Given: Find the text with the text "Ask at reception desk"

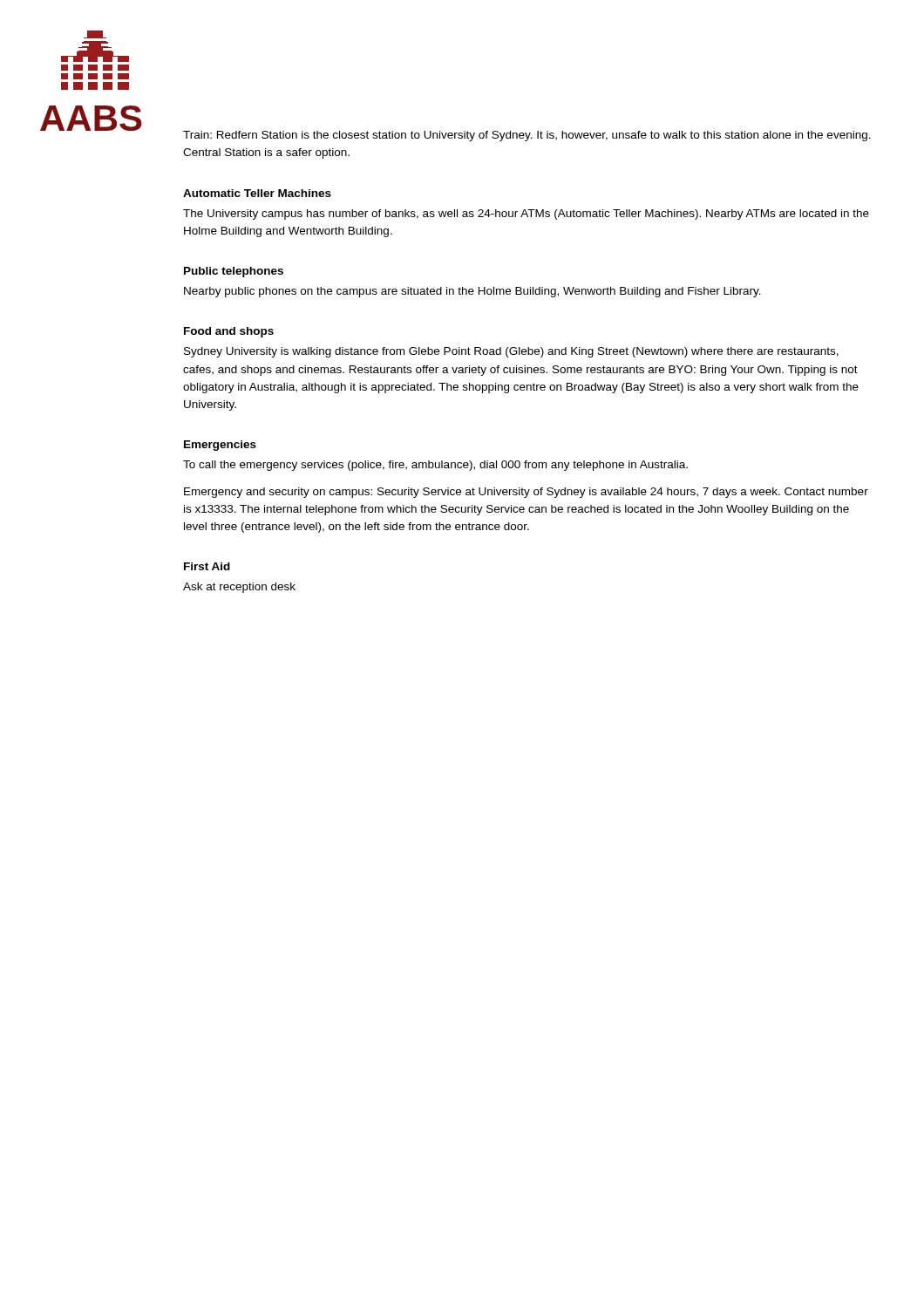Looking at the screenshot, I should (x=239, y=587).
